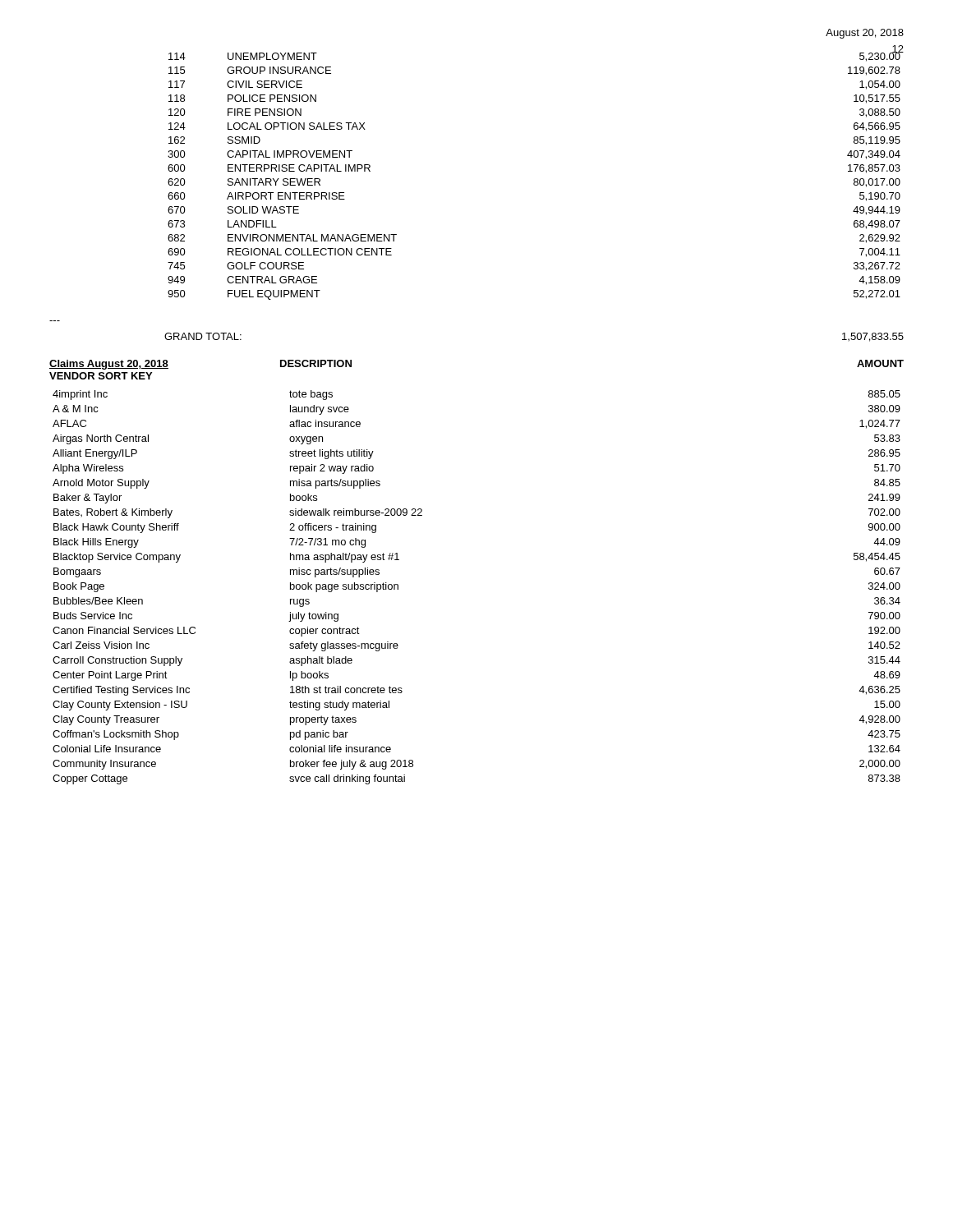Click on the table containing "CENTRAL GRAGE"

(x=534, y=175)
